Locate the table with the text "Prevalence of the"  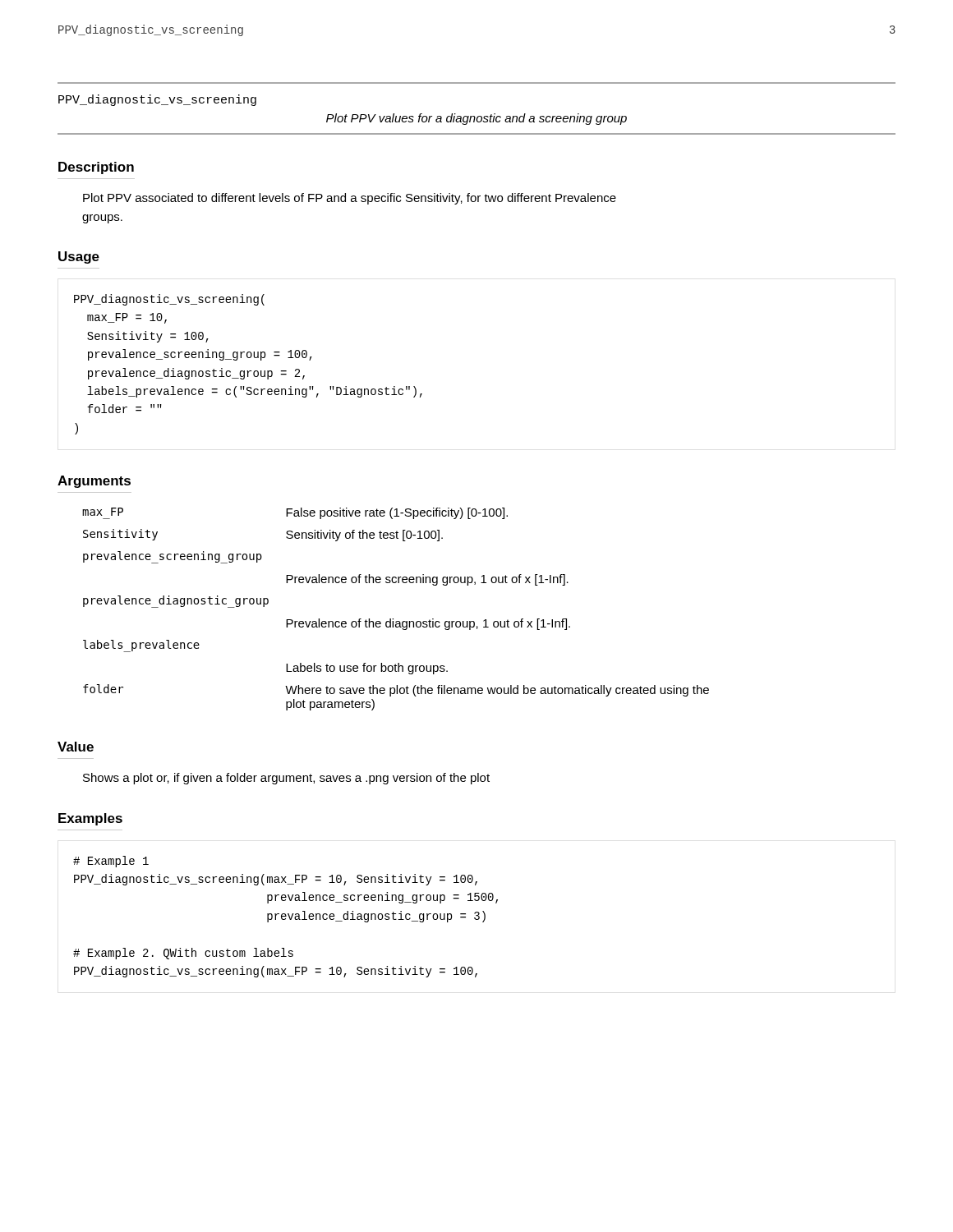(476, 610)
